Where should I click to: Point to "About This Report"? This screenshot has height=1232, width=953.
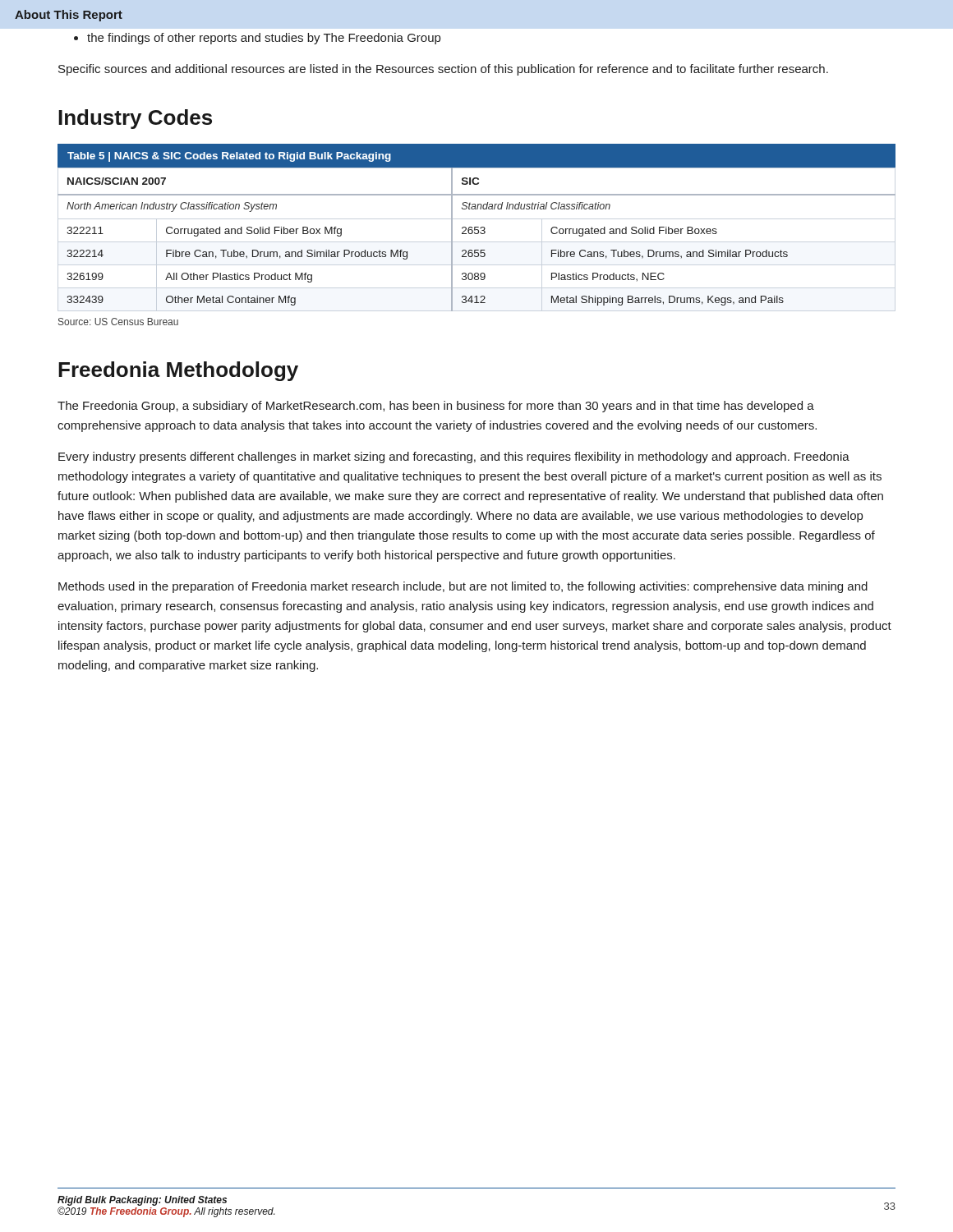[69, 16]
